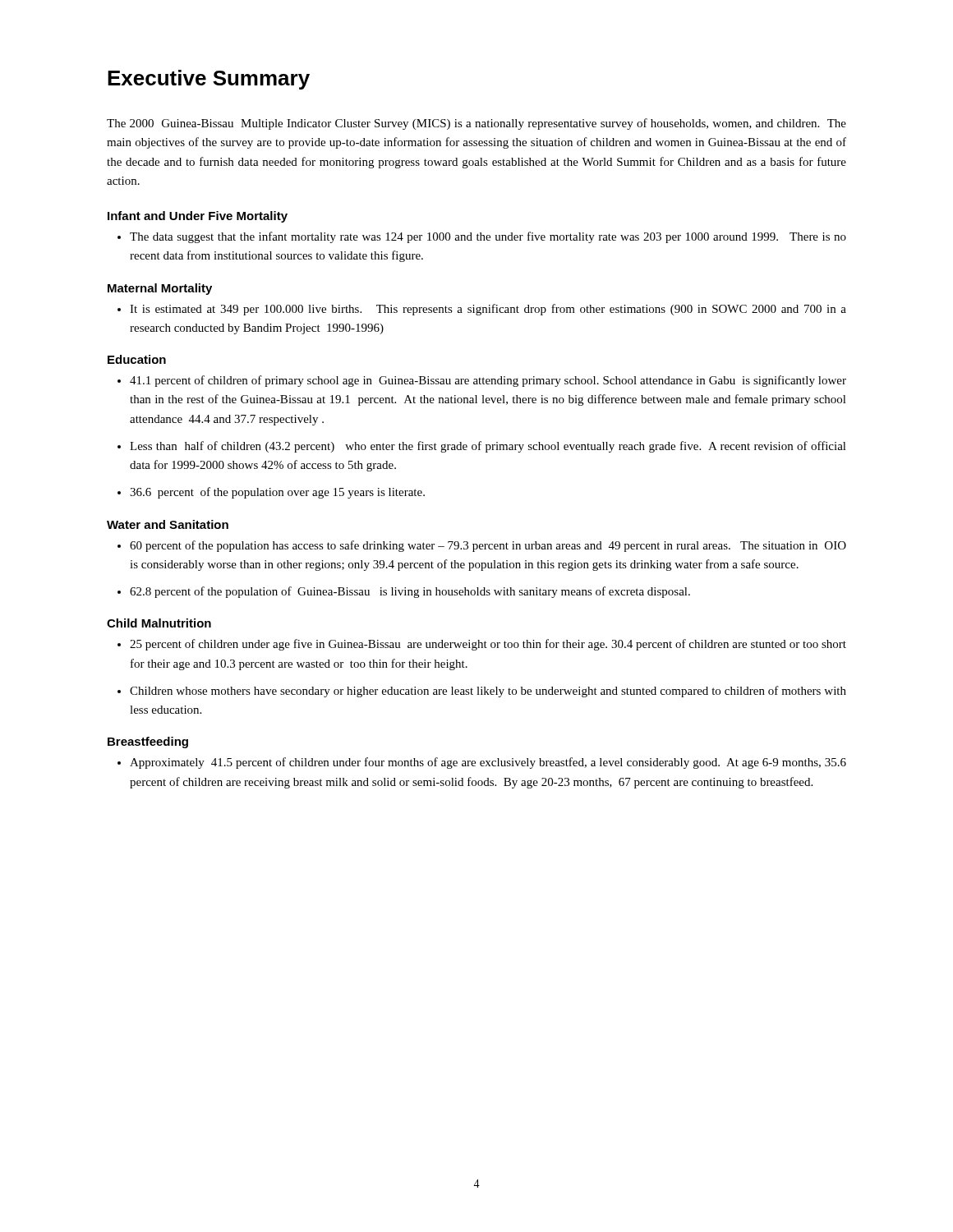The image size is (953, 1232).
Task: Select the section header with the text "Maternal Mortality"
Action: click(x=160, y=289)
